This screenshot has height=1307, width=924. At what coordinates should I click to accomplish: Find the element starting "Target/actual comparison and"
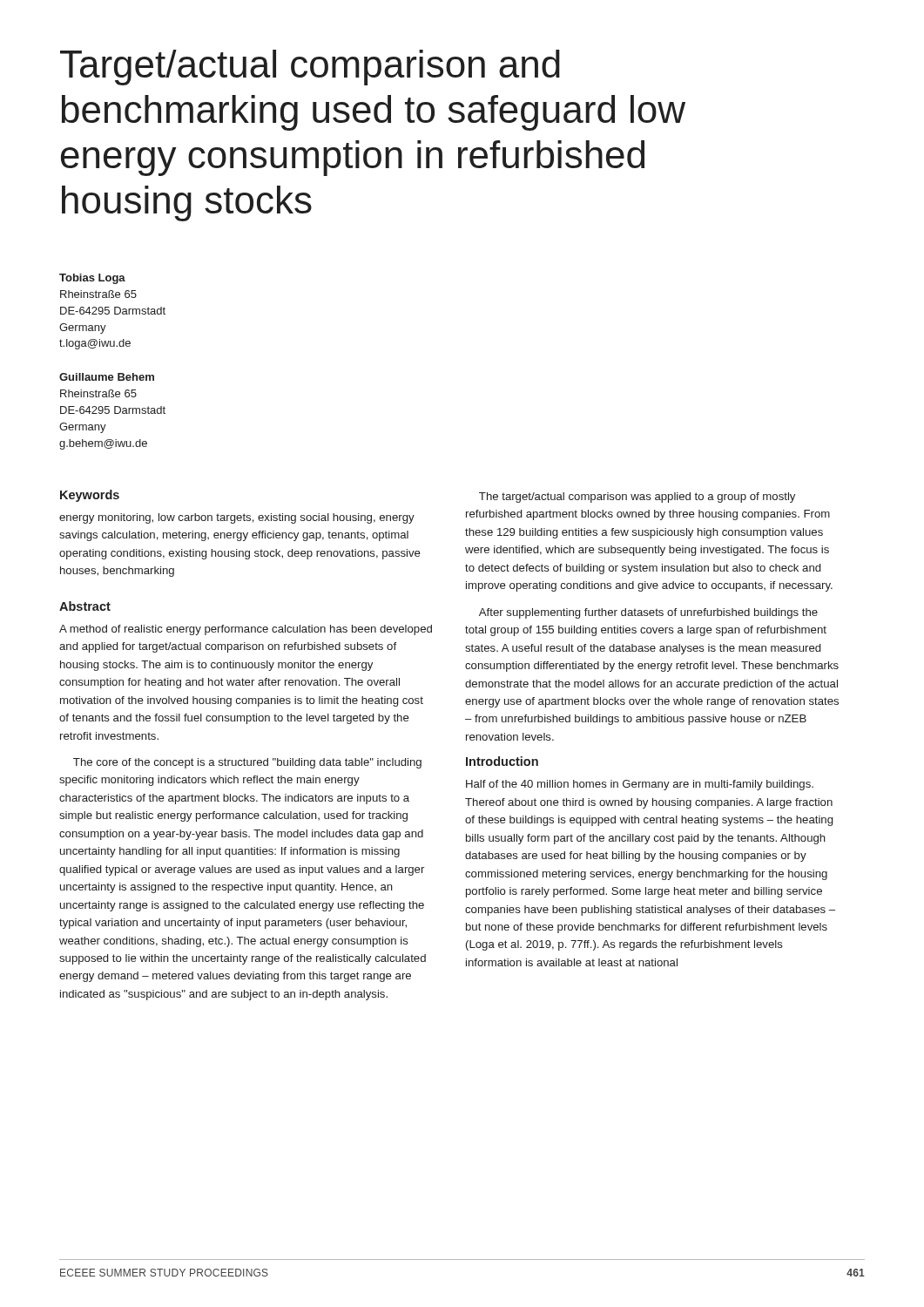tap(416, 132)
